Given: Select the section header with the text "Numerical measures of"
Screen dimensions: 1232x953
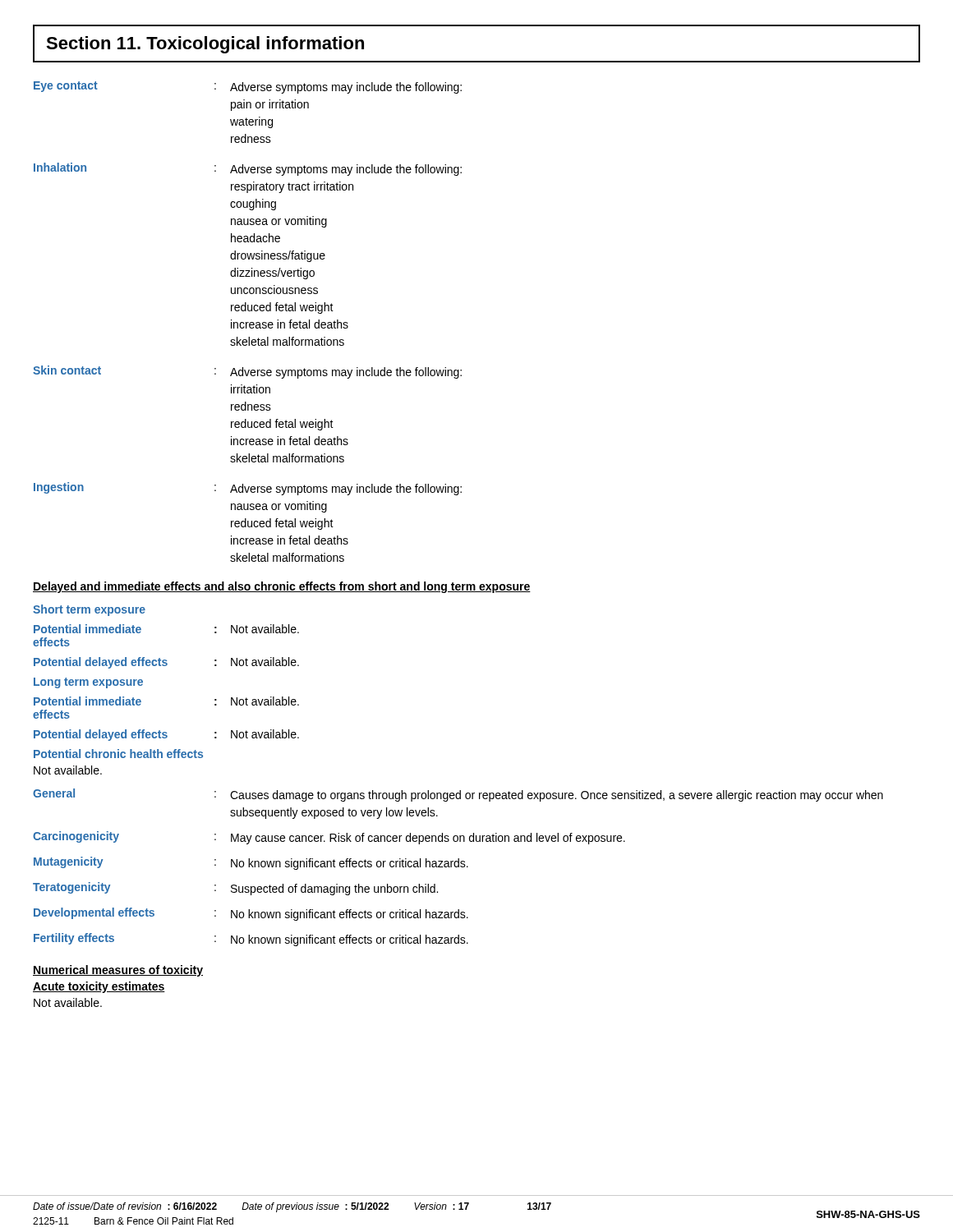Looking at the screenshot, I should pyautogui.click(x=118, y=970).
